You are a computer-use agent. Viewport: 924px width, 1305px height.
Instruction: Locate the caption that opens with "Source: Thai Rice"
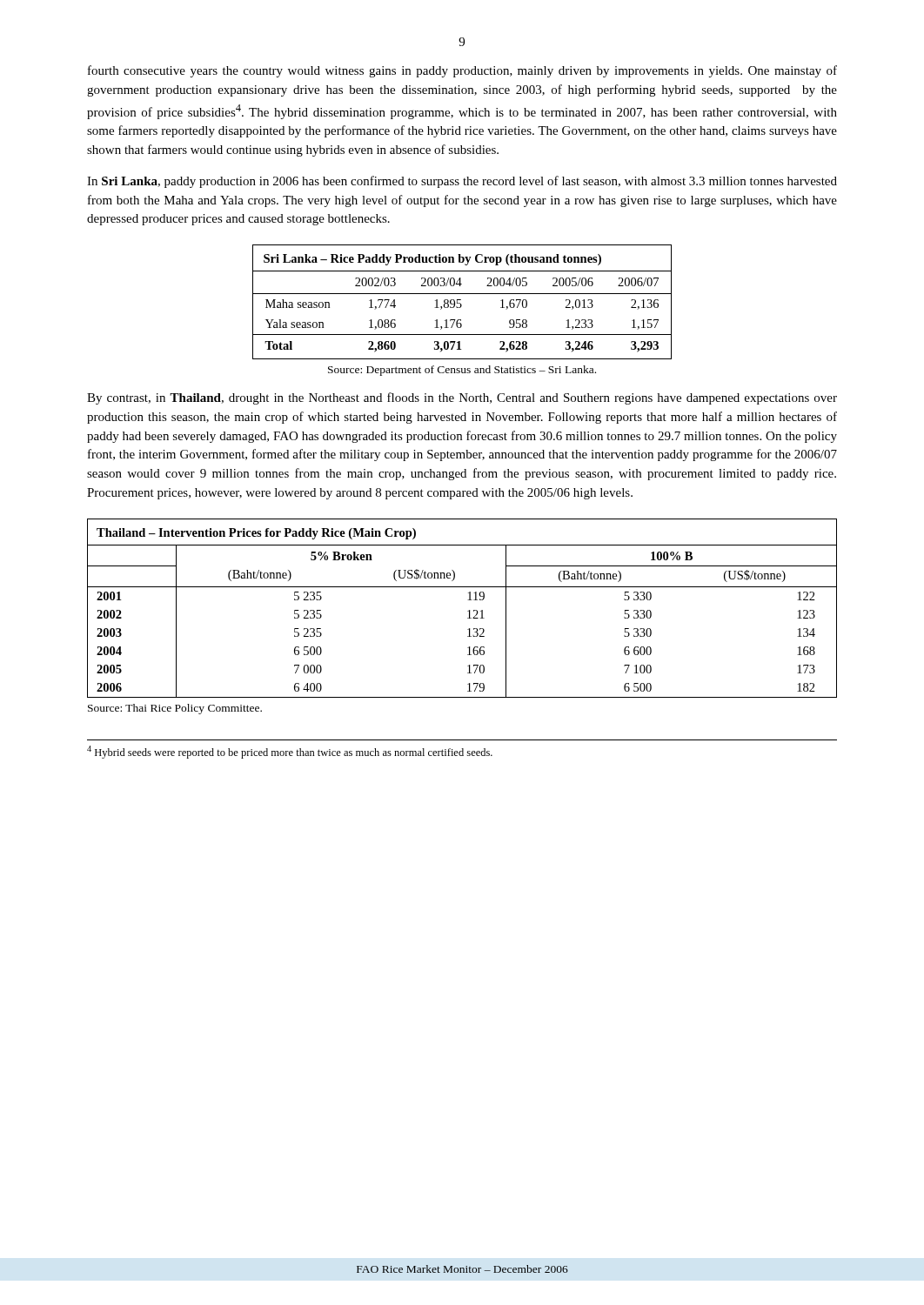pos(175,707)
